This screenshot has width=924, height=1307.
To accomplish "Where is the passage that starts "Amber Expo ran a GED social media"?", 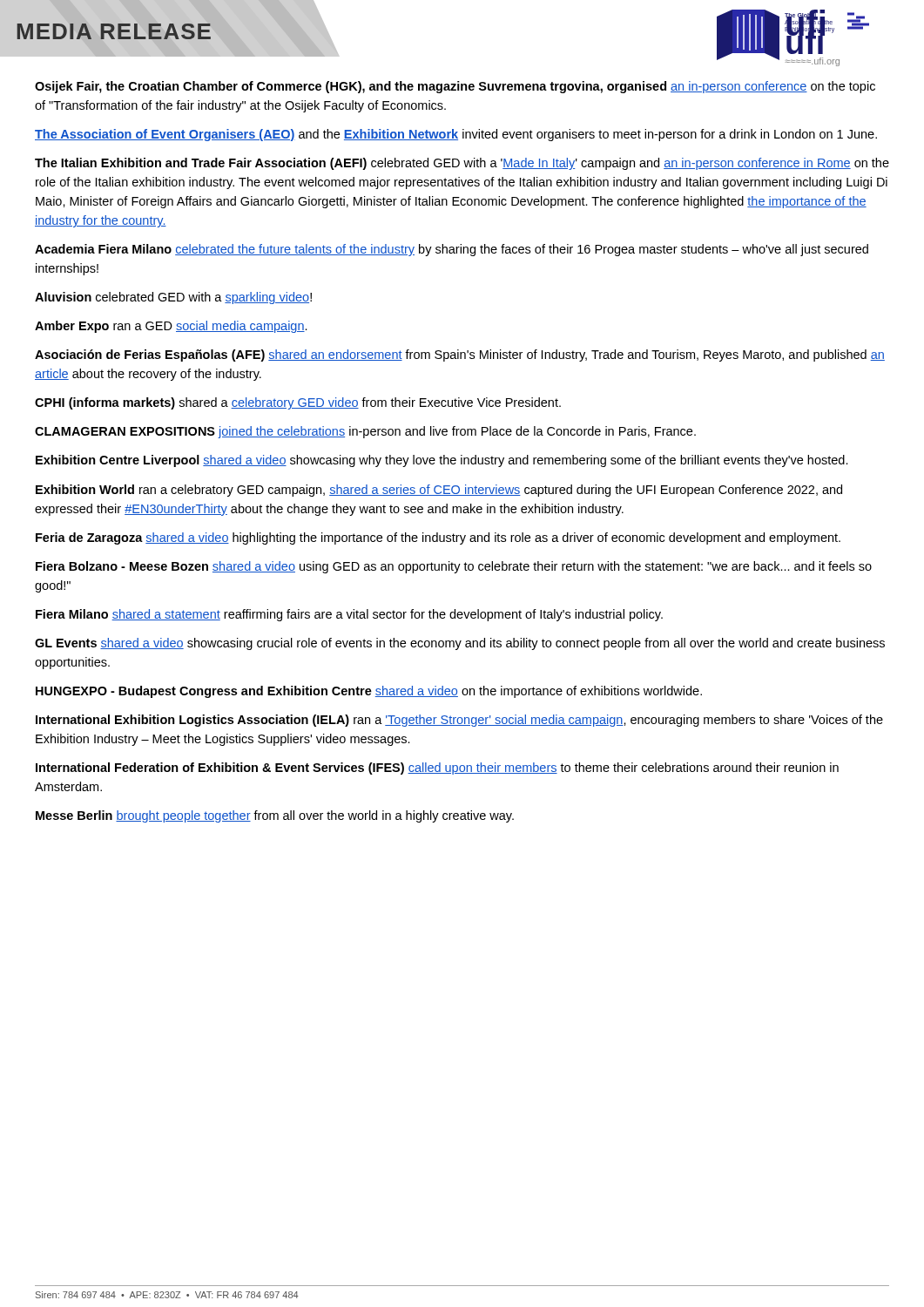I will (171, 326).
